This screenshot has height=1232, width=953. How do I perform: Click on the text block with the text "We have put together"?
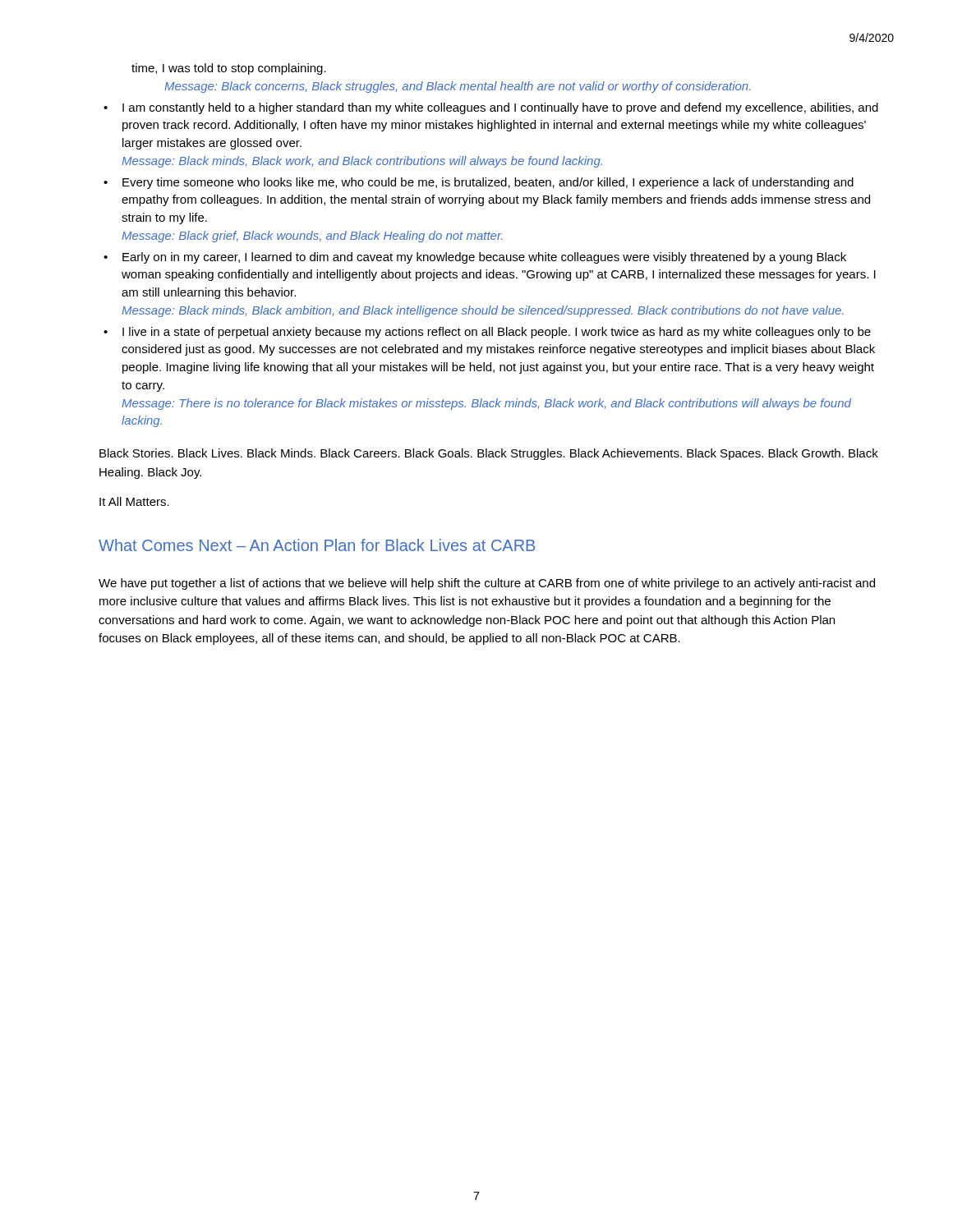coord(487,610)
